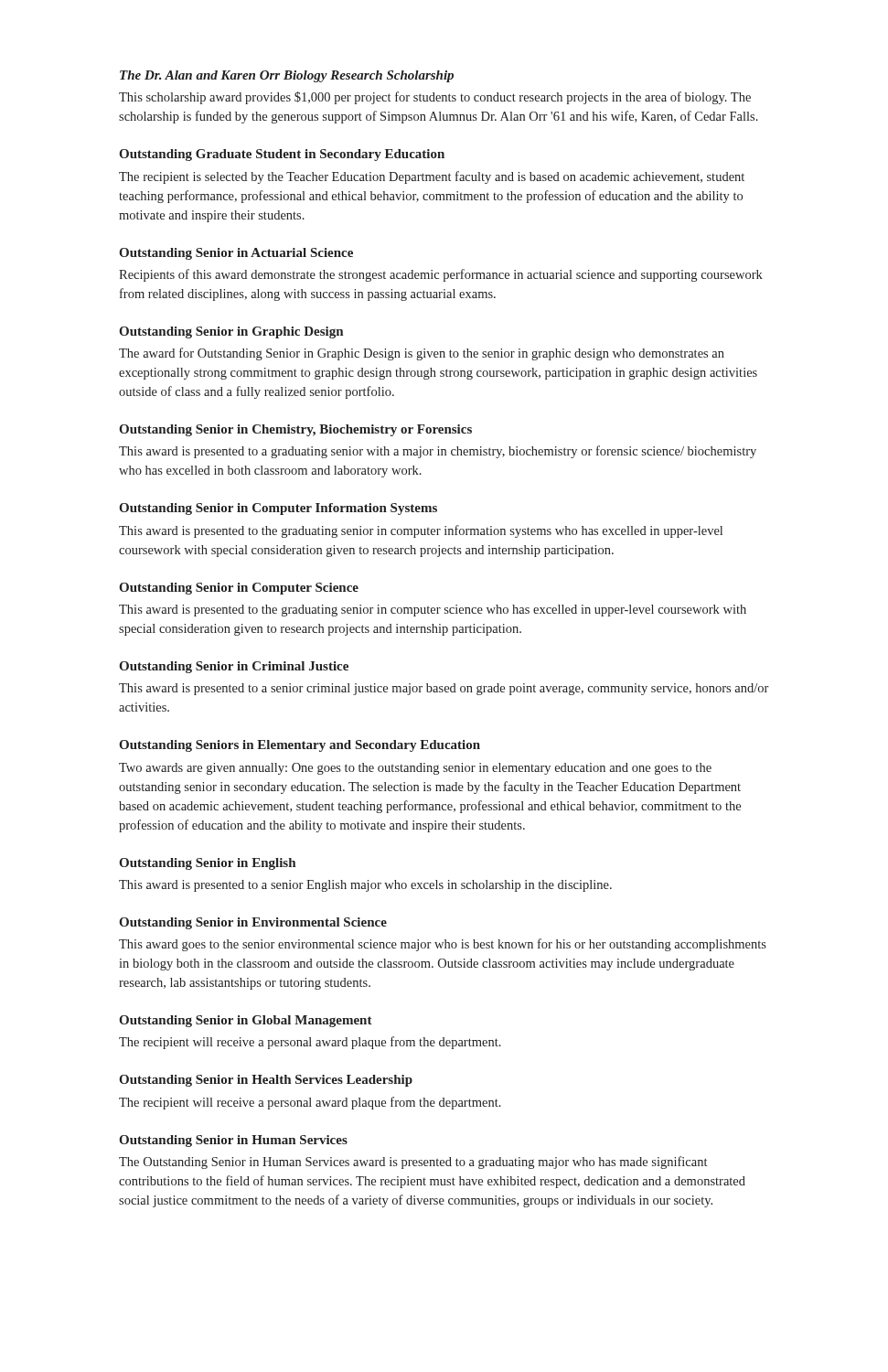
Task: Locate the block of text that opens with "The award for Outstanding Senior"
Action: click(x=444, y=373)
